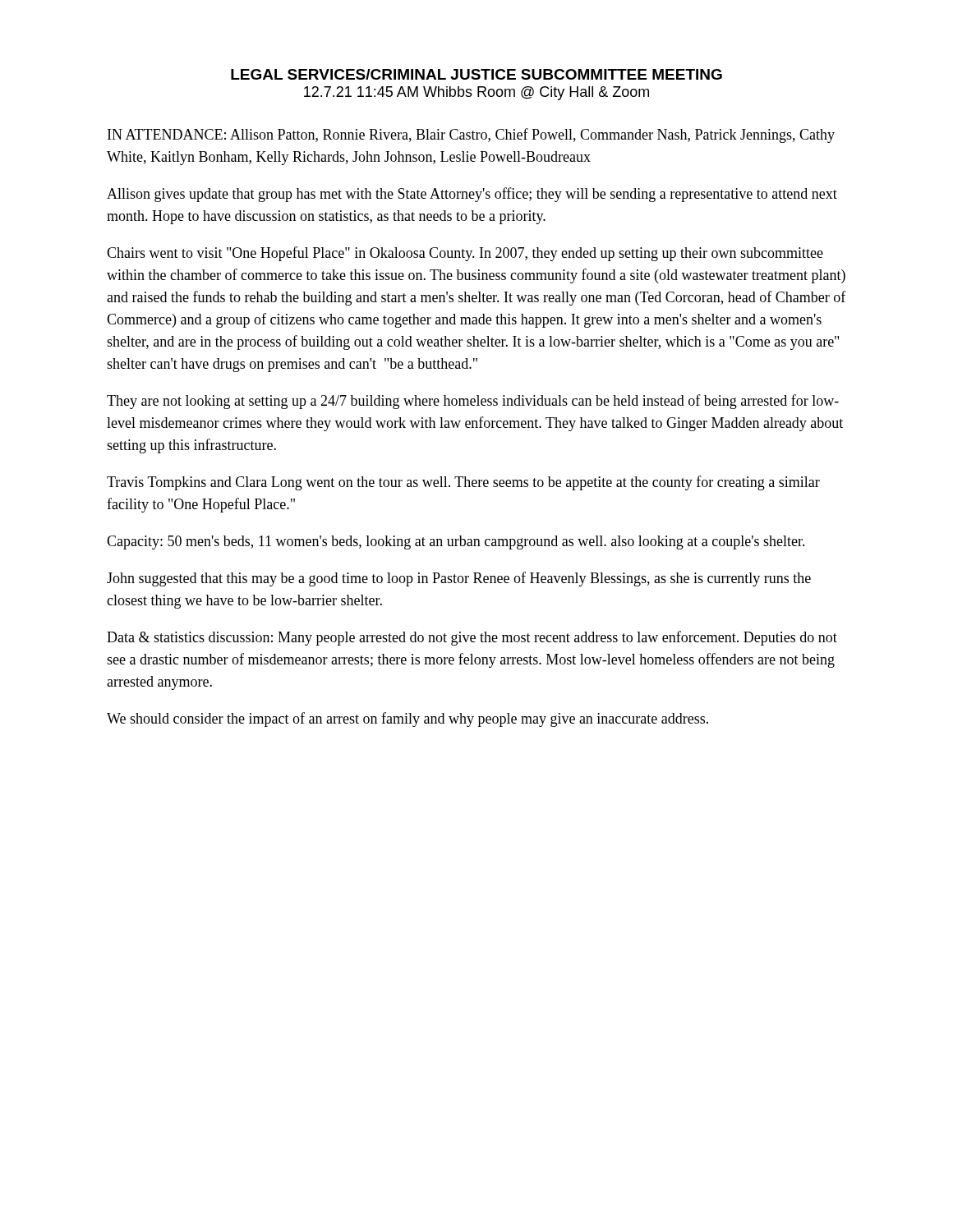Select the text block with the text "Chairs went to"
The width and height of the screenshot is (953, 1232).
476,308
